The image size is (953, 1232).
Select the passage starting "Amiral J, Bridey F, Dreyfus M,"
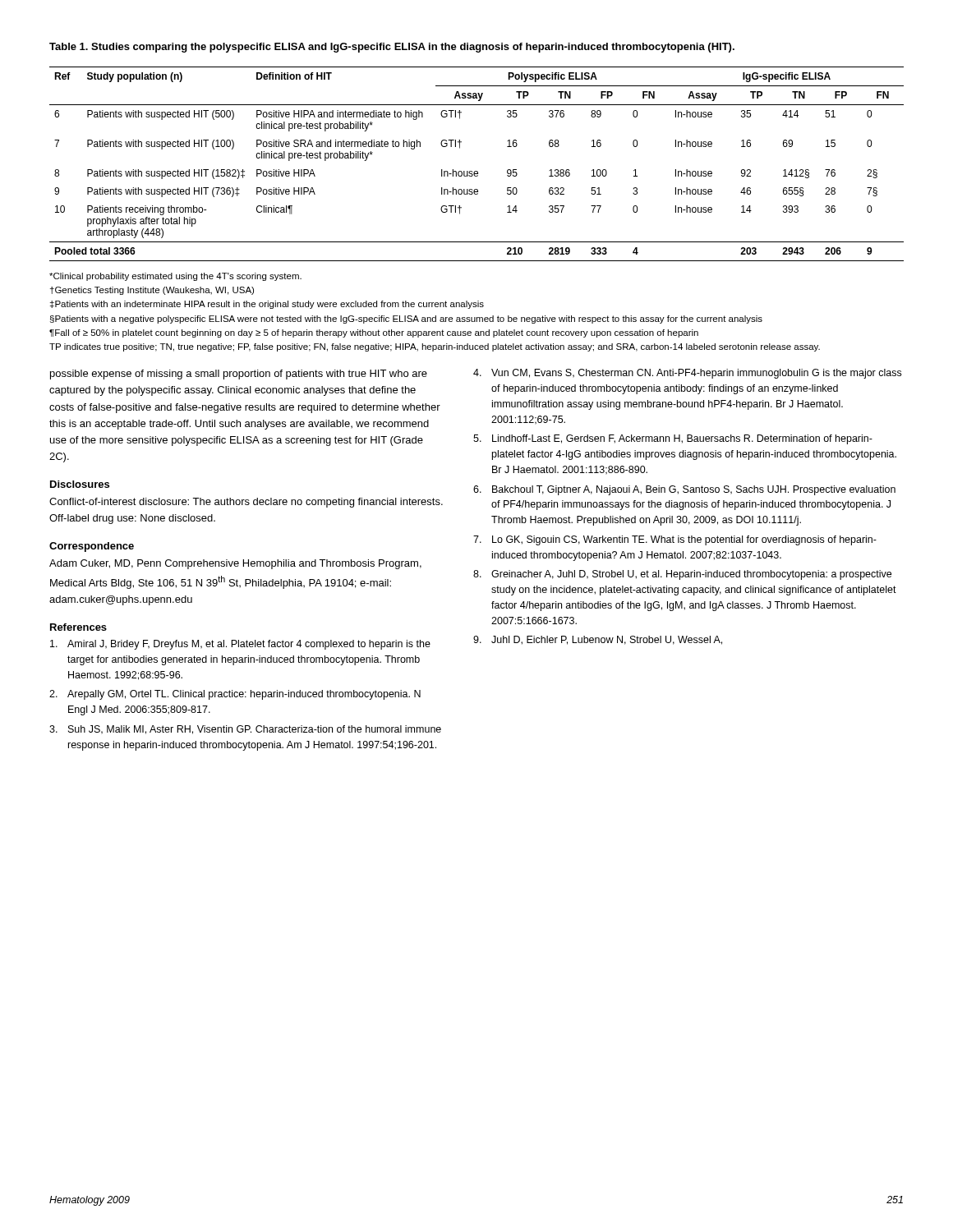pos(246,660)
